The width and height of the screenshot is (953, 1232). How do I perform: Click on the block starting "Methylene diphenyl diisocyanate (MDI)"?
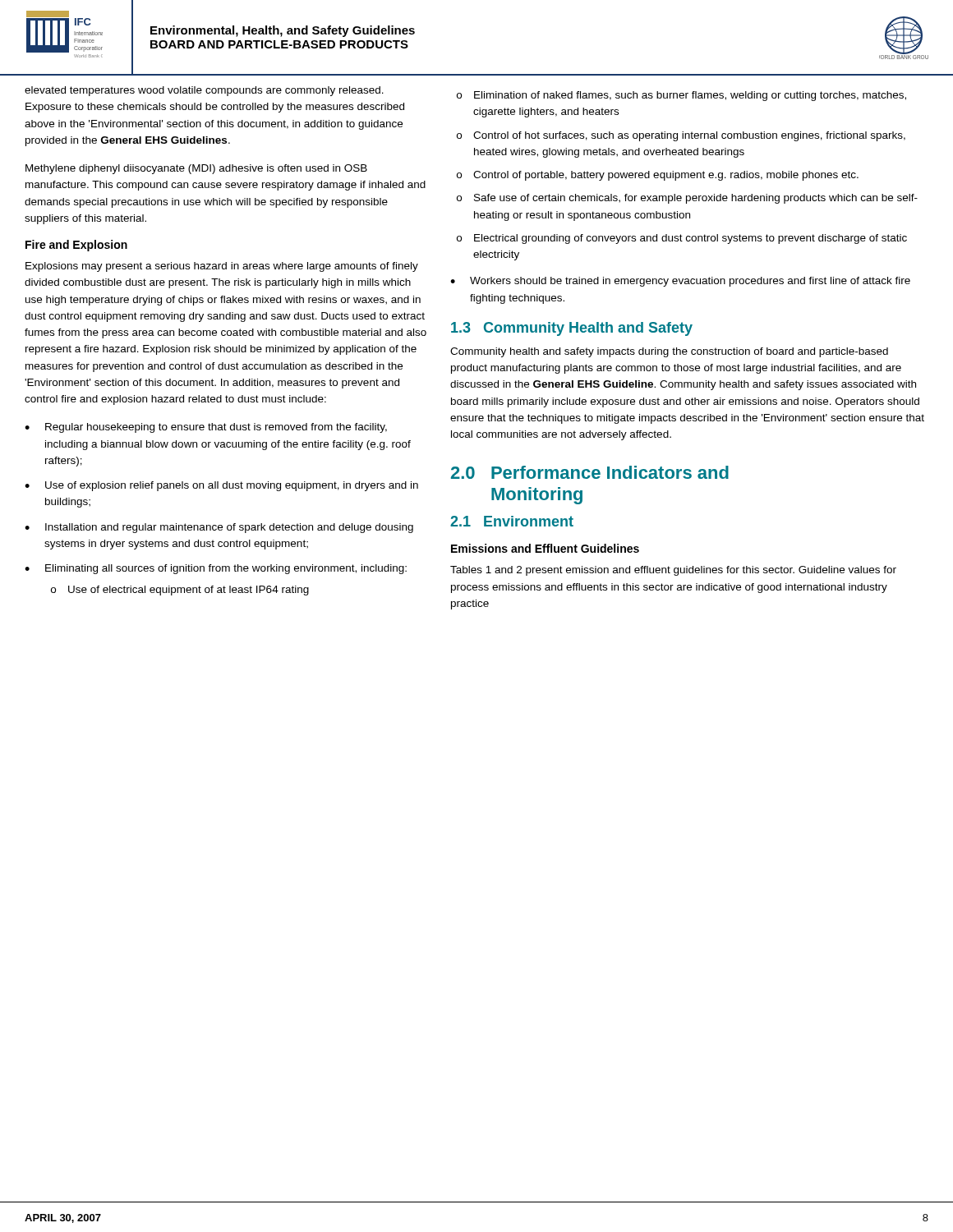pos(225,193)
